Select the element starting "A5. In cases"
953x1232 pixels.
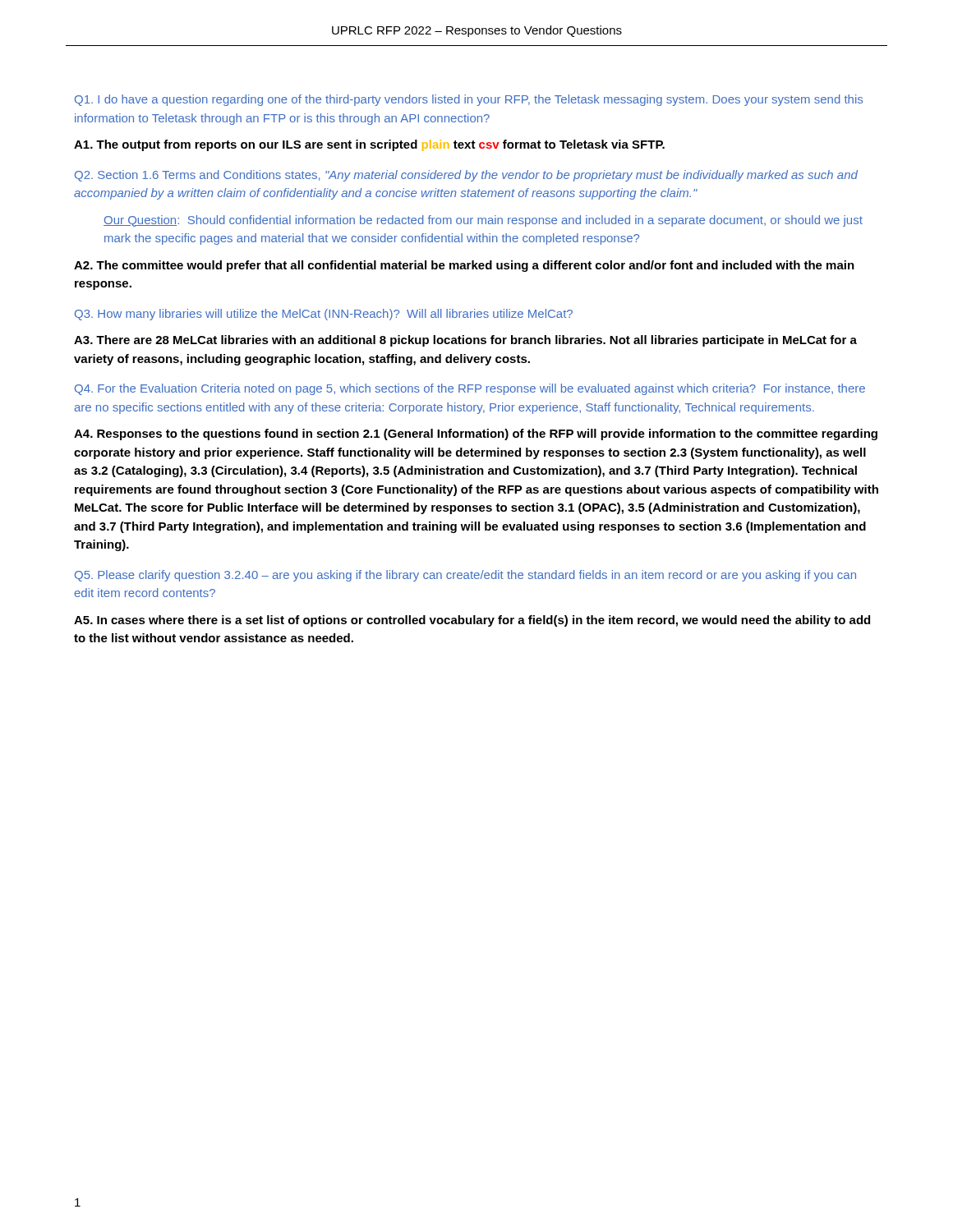[x=472, y=629]
